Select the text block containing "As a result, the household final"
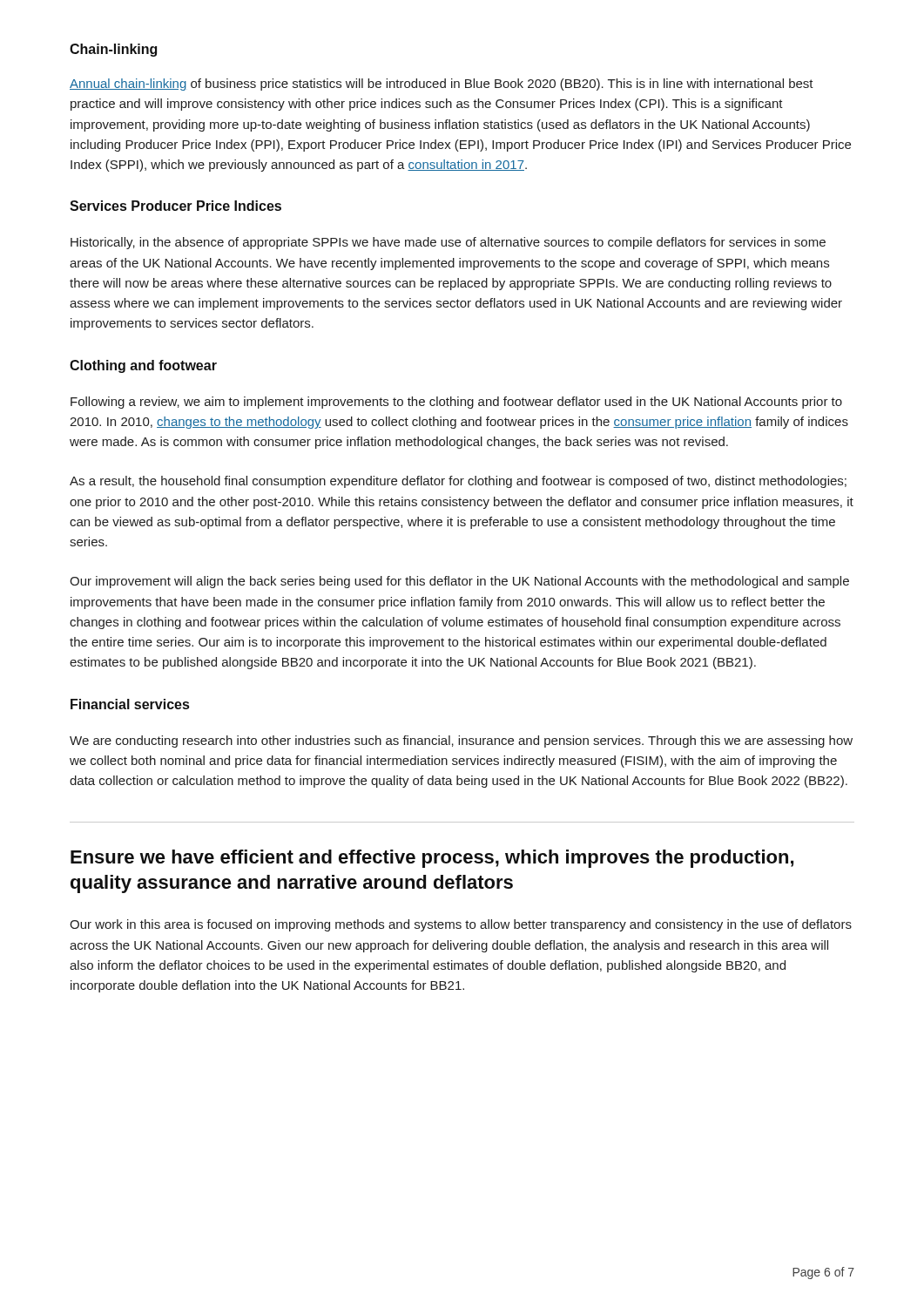The width and height of the screenshot is (924, 1307). tap(462, 511)
